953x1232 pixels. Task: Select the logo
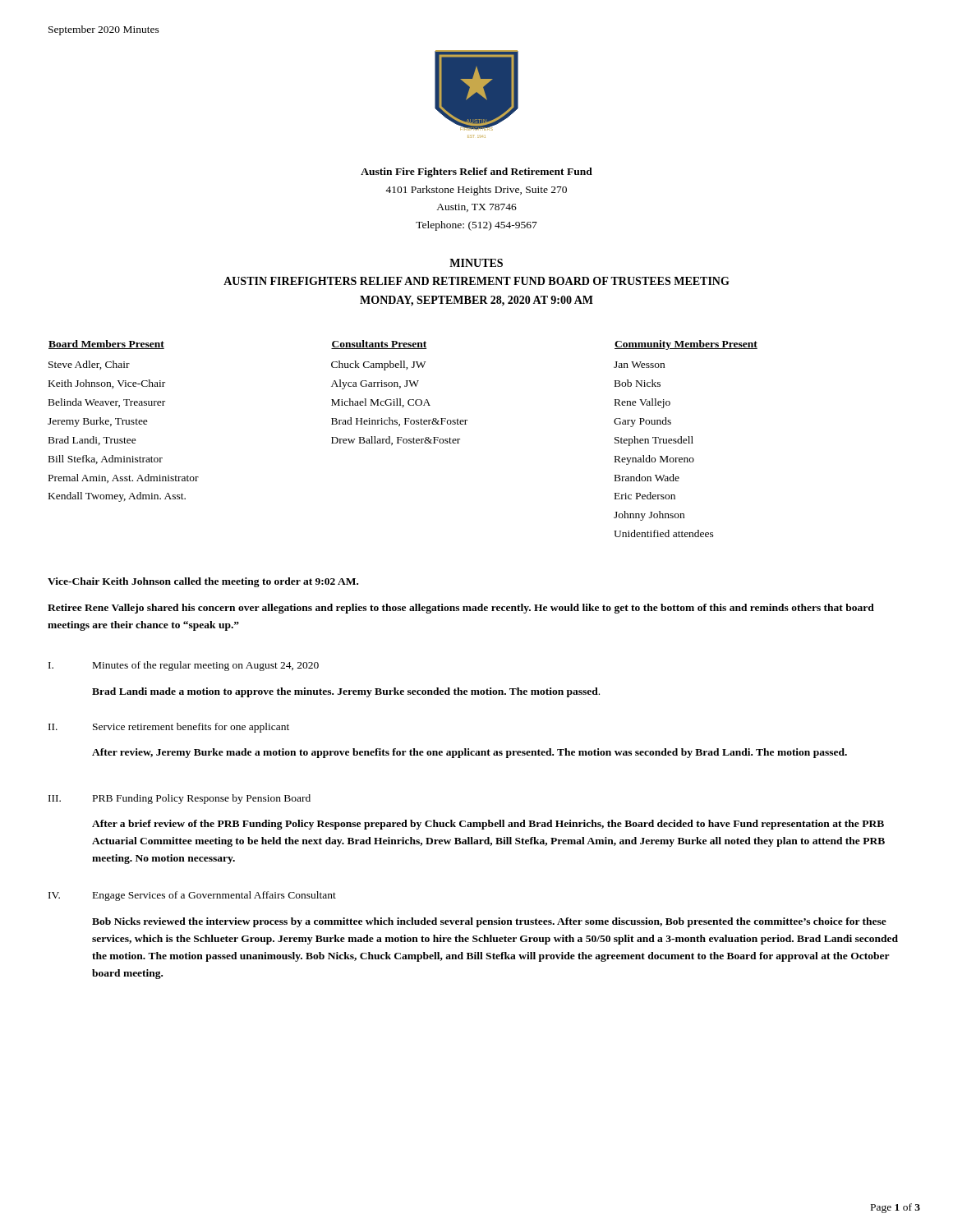[x=476, y=102]
